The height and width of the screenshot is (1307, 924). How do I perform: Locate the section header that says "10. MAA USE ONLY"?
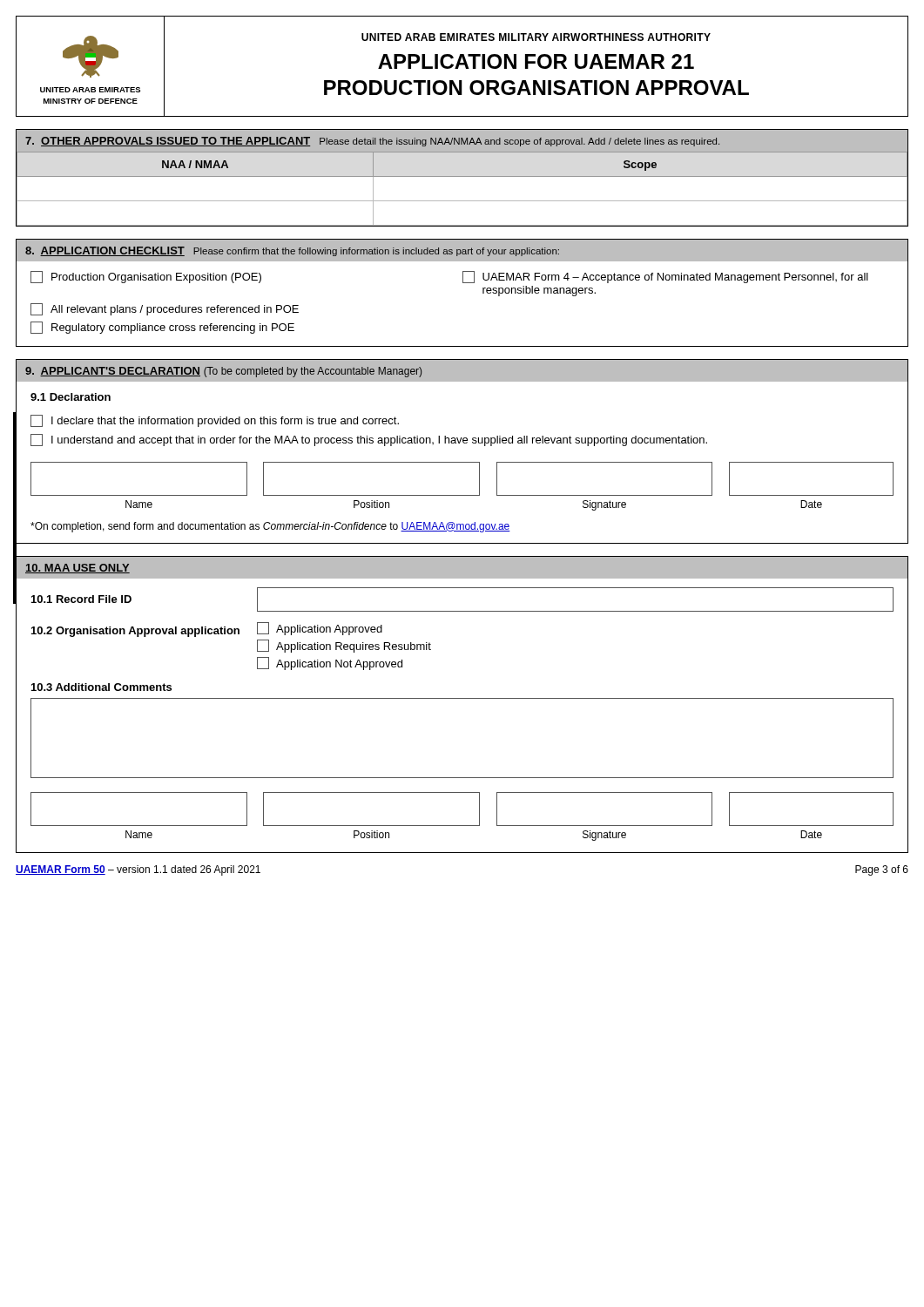(x=77, y=567)
